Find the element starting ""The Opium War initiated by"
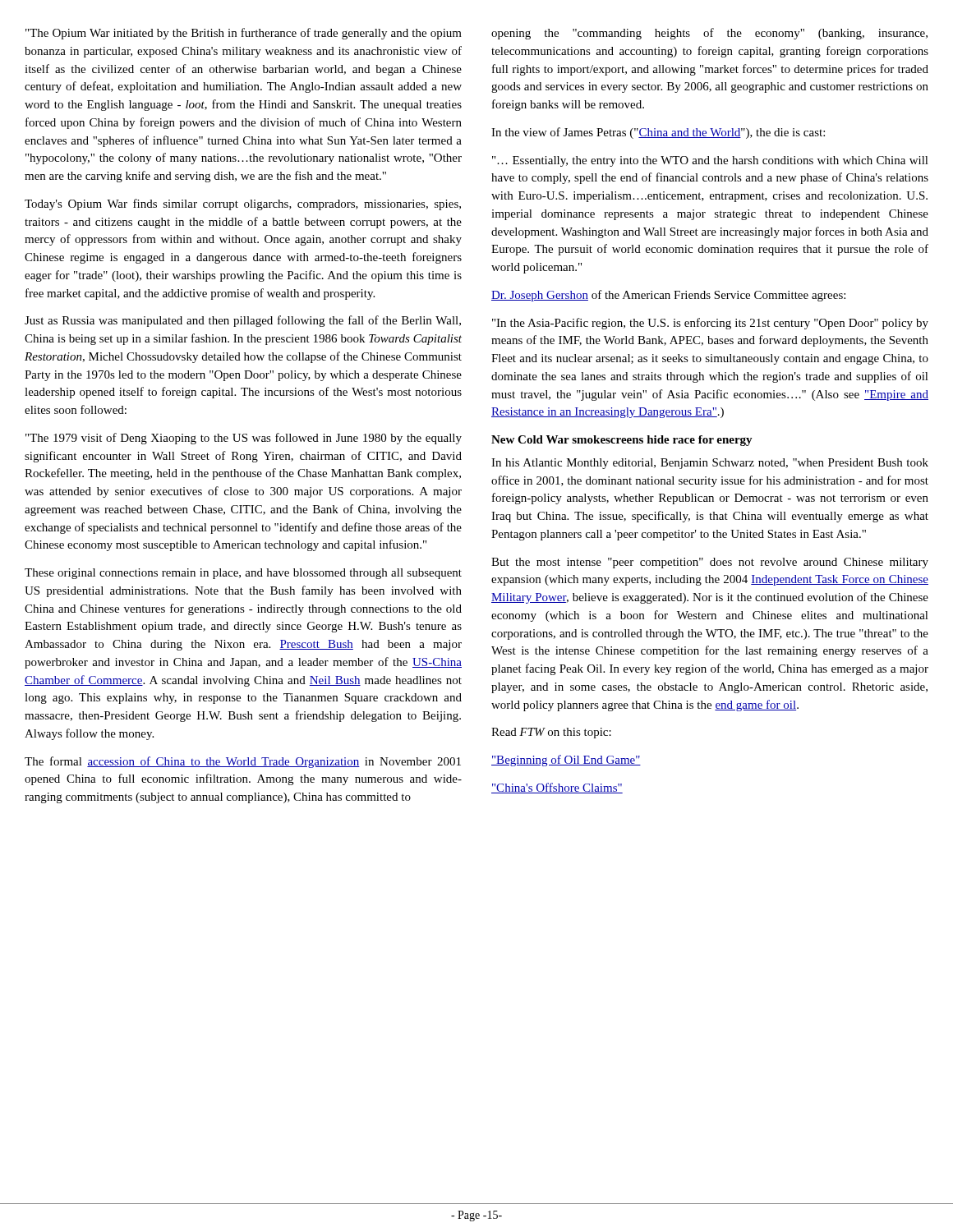The width and height of the screenshot is (953, 1232). (243, 105)
